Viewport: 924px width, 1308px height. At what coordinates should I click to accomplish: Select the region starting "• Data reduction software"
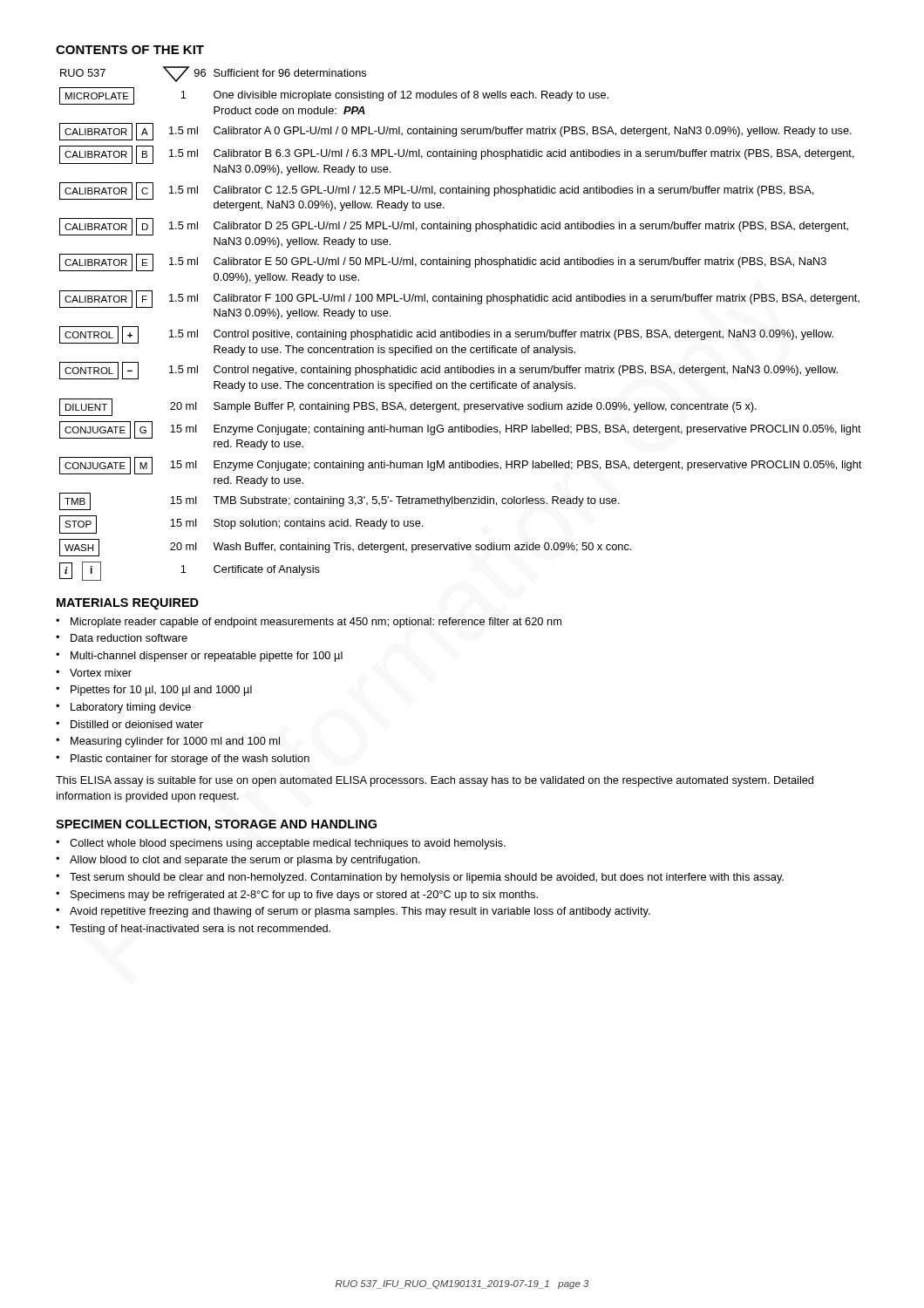pyautogui.click(x=122, y=638)
